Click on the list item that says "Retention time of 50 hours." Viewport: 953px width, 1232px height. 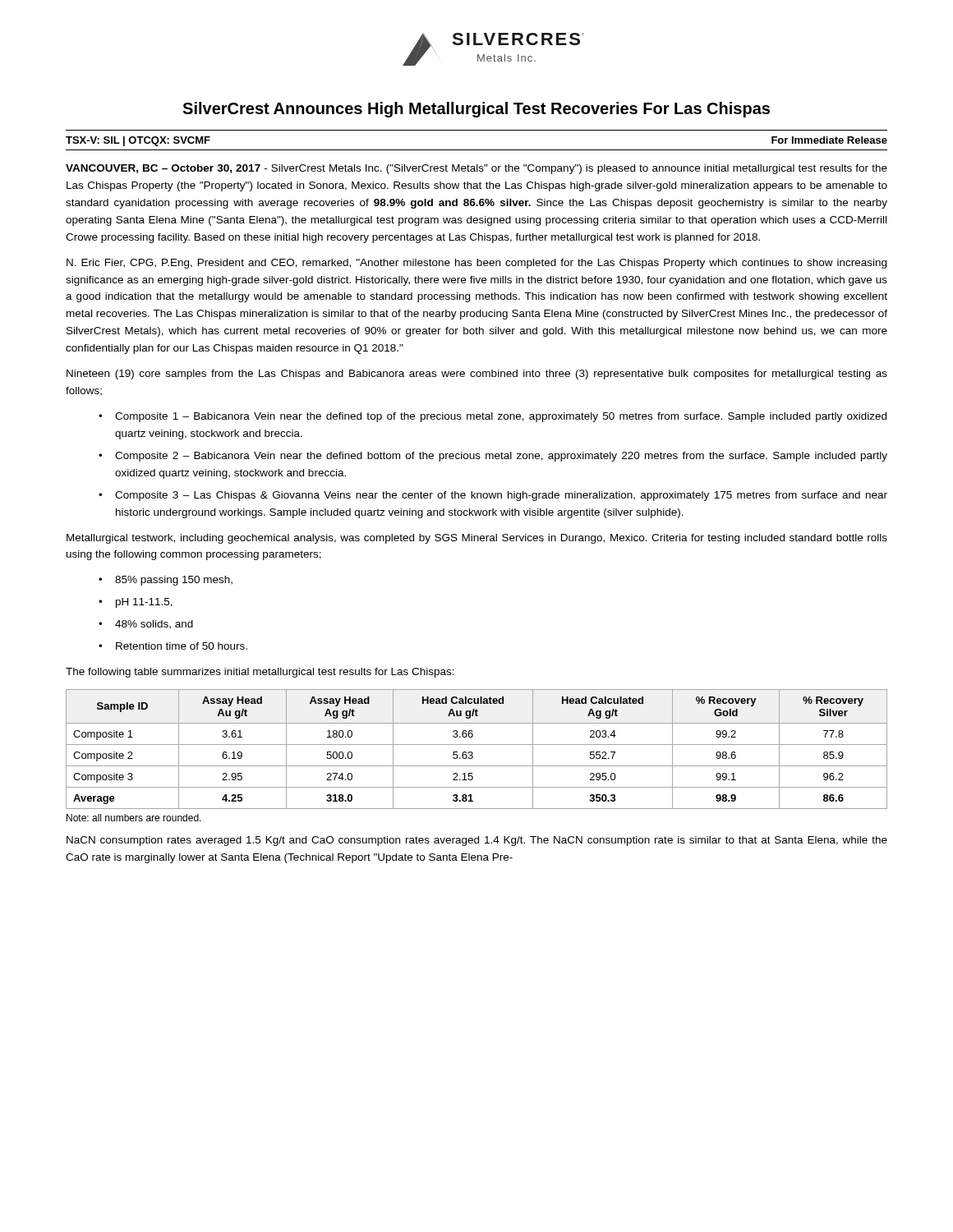182,646
